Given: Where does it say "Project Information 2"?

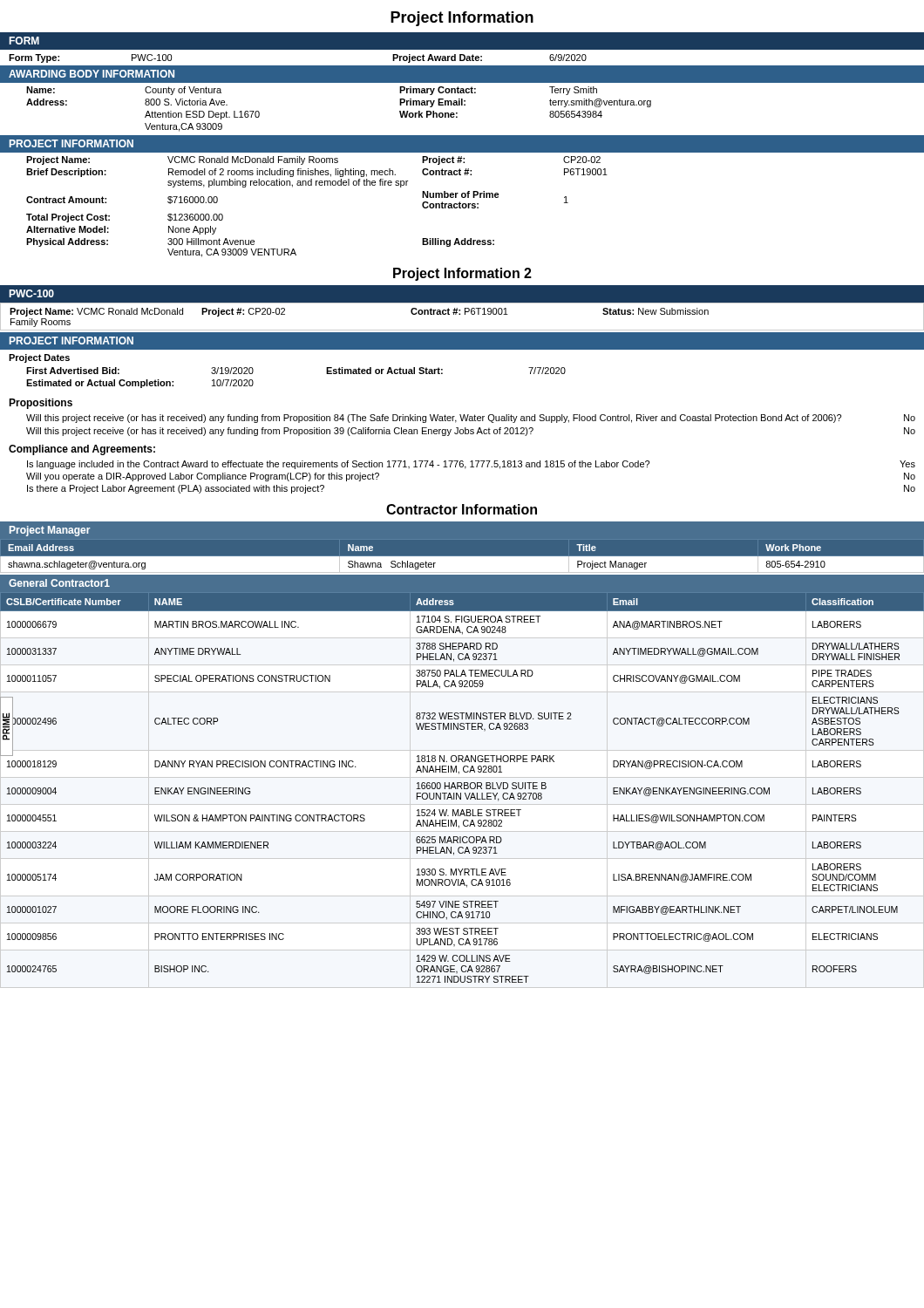Looking at the screenshot, I should click(x=462, y=273).
